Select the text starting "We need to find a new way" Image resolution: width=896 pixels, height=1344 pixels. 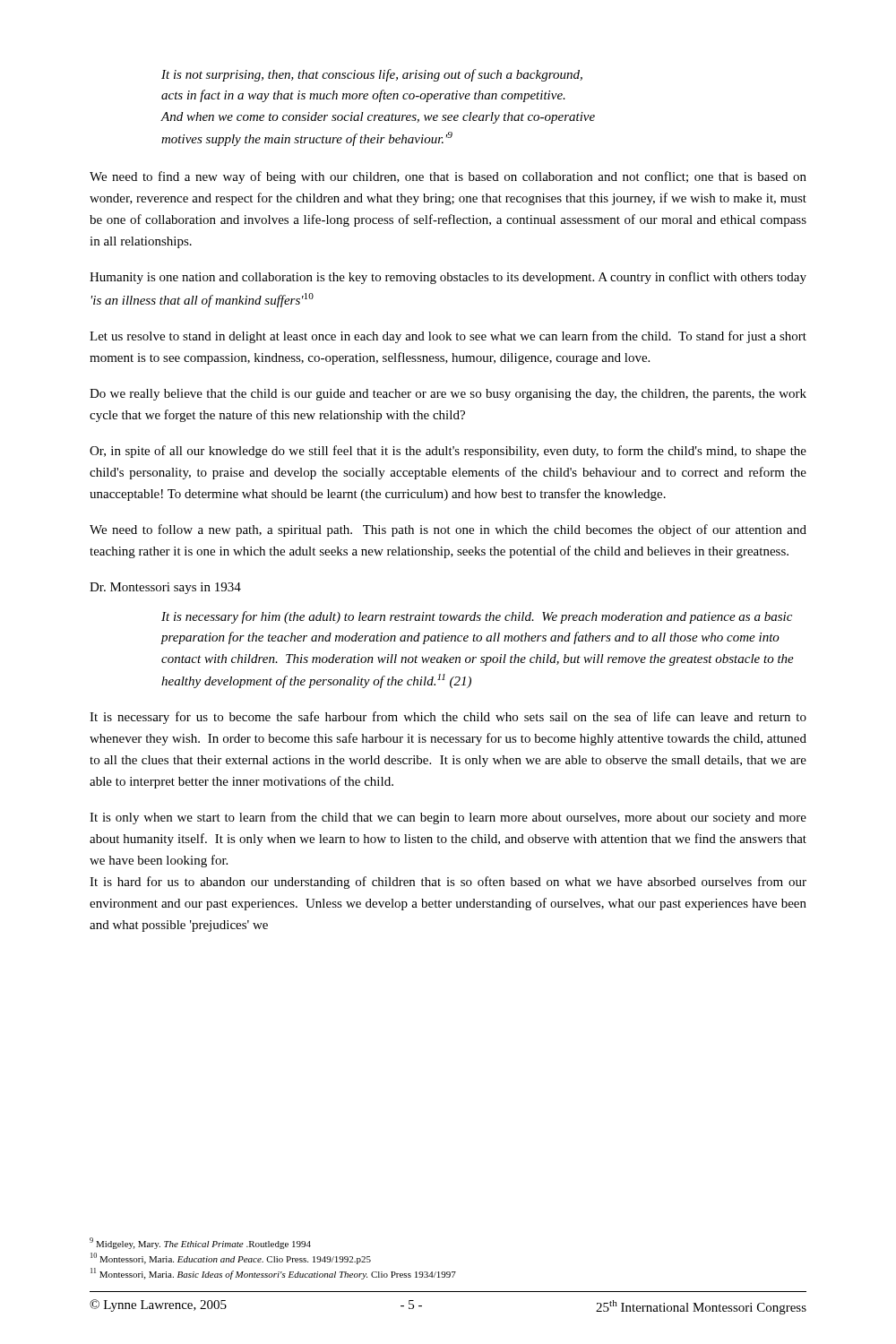[448, 209]
